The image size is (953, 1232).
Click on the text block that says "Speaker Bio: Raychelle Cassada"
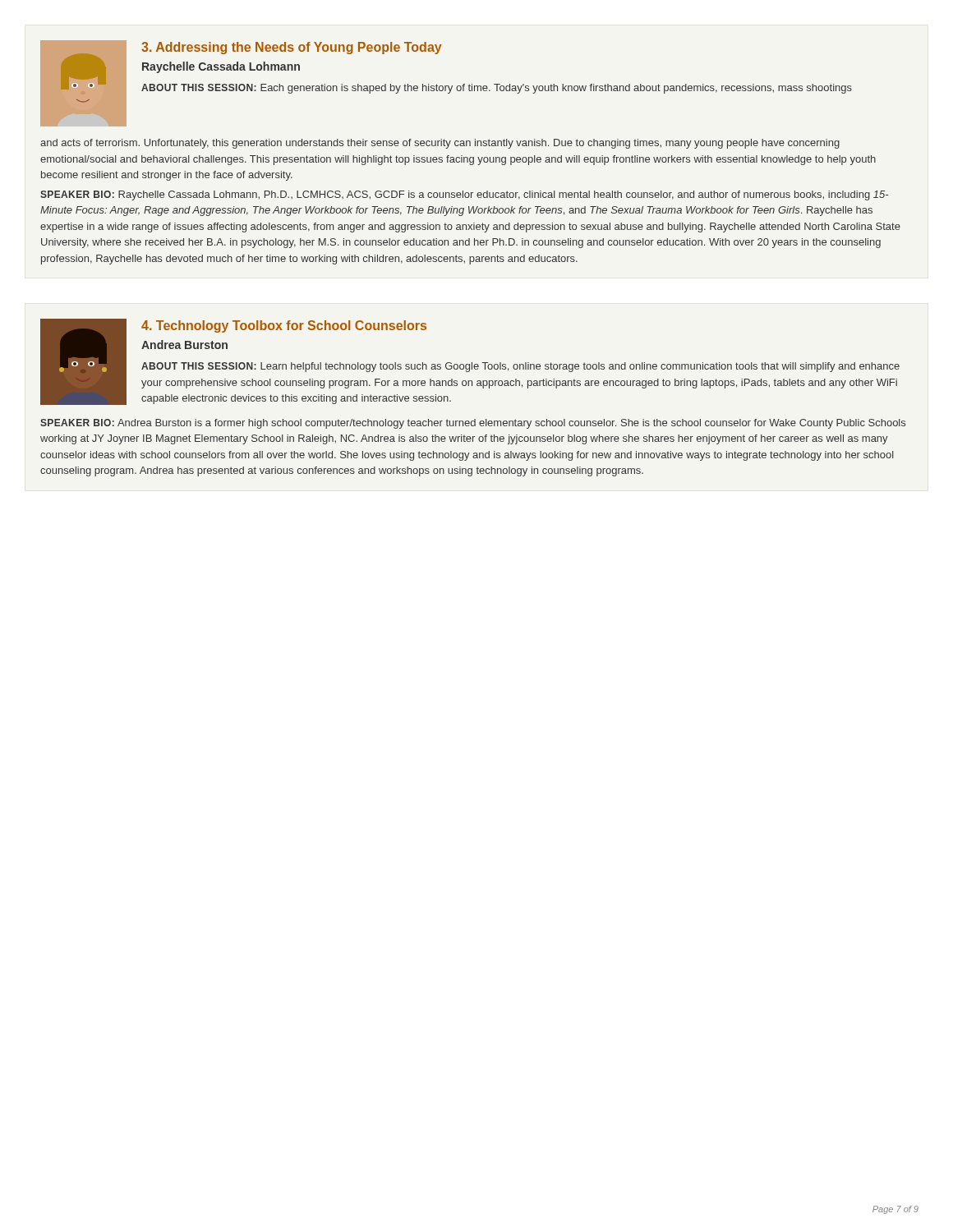pos(470,226)
